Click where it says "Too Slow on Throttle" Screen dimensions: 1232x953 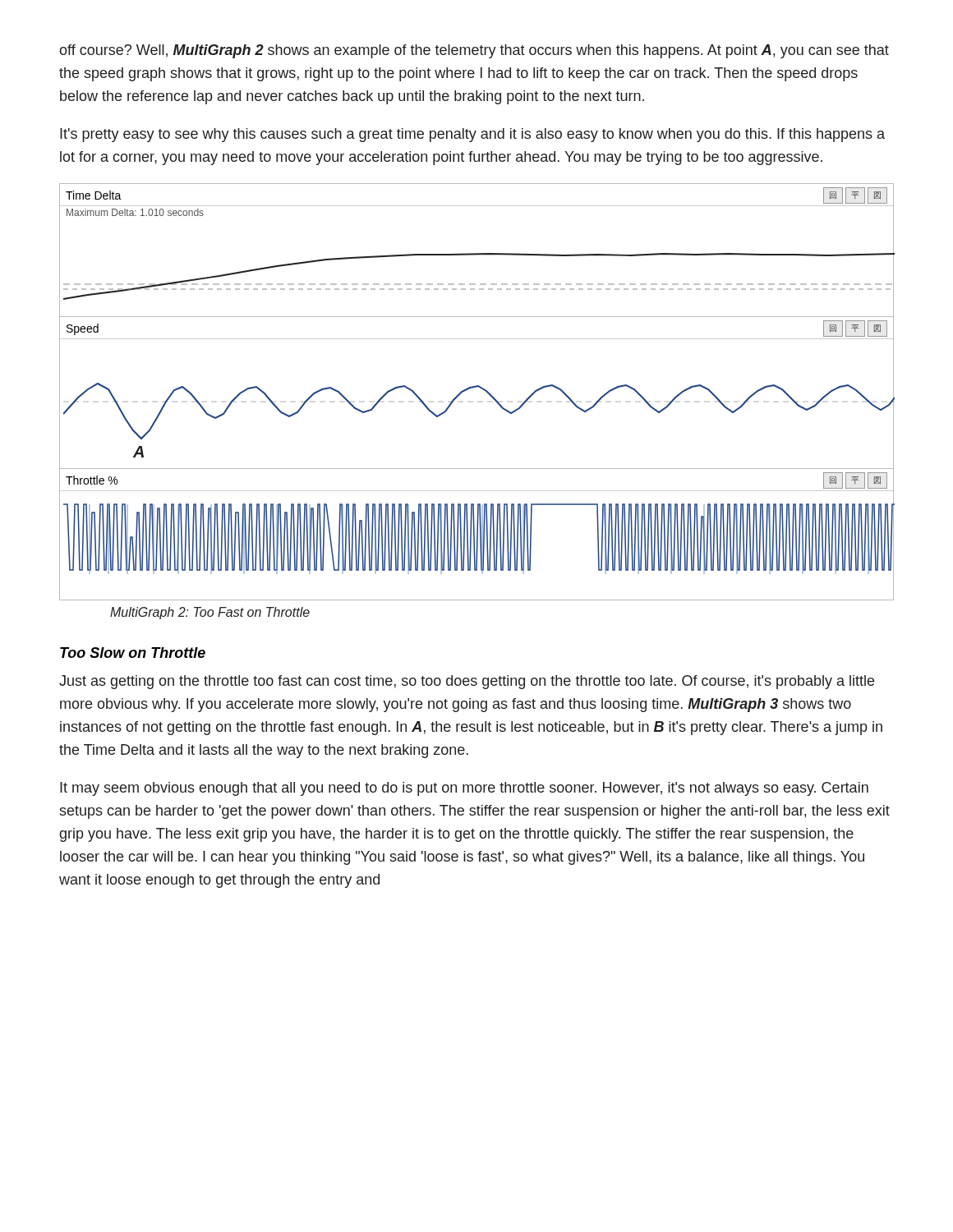pos(132,653)
